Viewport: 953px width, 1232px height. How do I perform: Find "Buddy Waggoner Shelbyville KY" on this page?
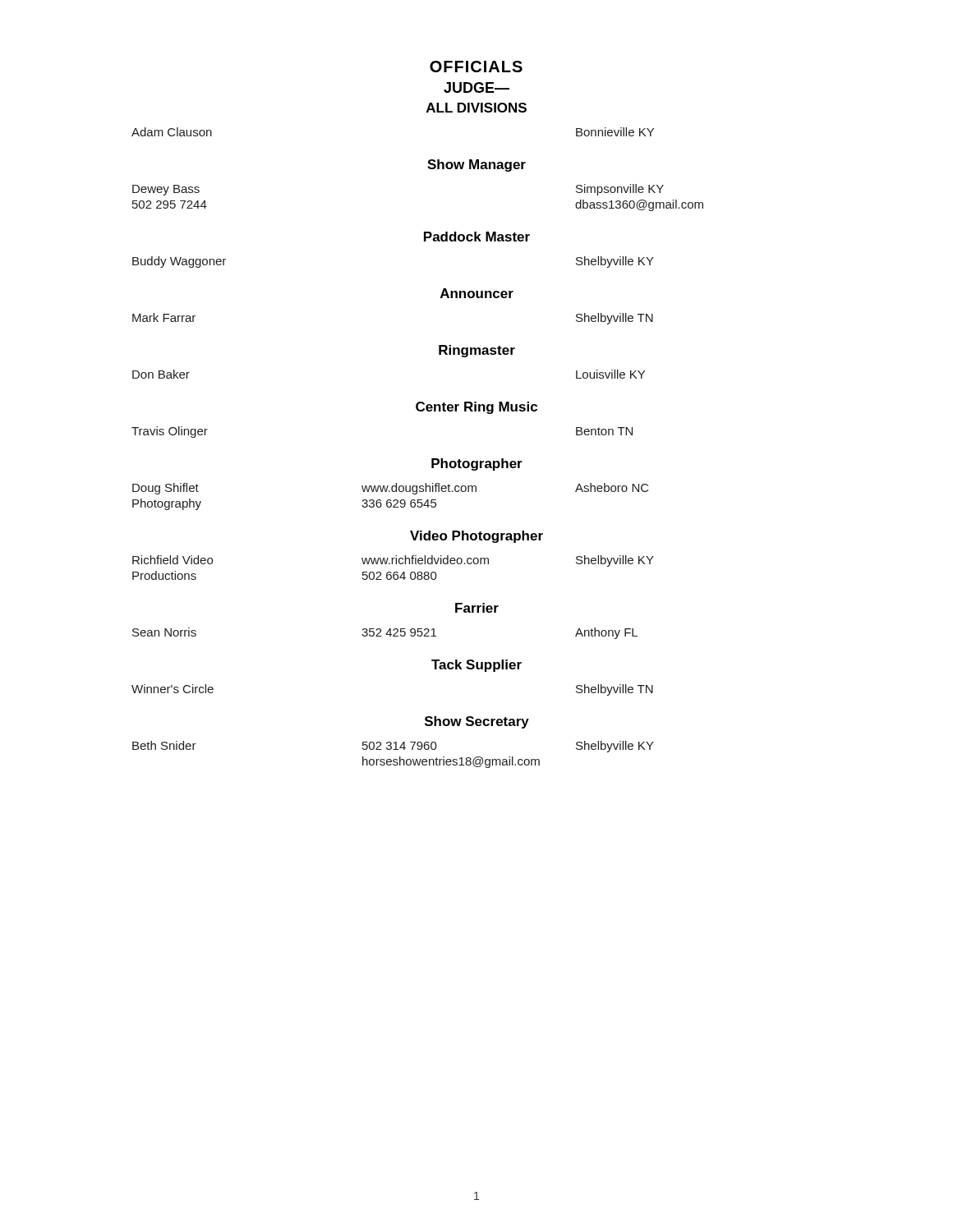(x=182, y=262)
